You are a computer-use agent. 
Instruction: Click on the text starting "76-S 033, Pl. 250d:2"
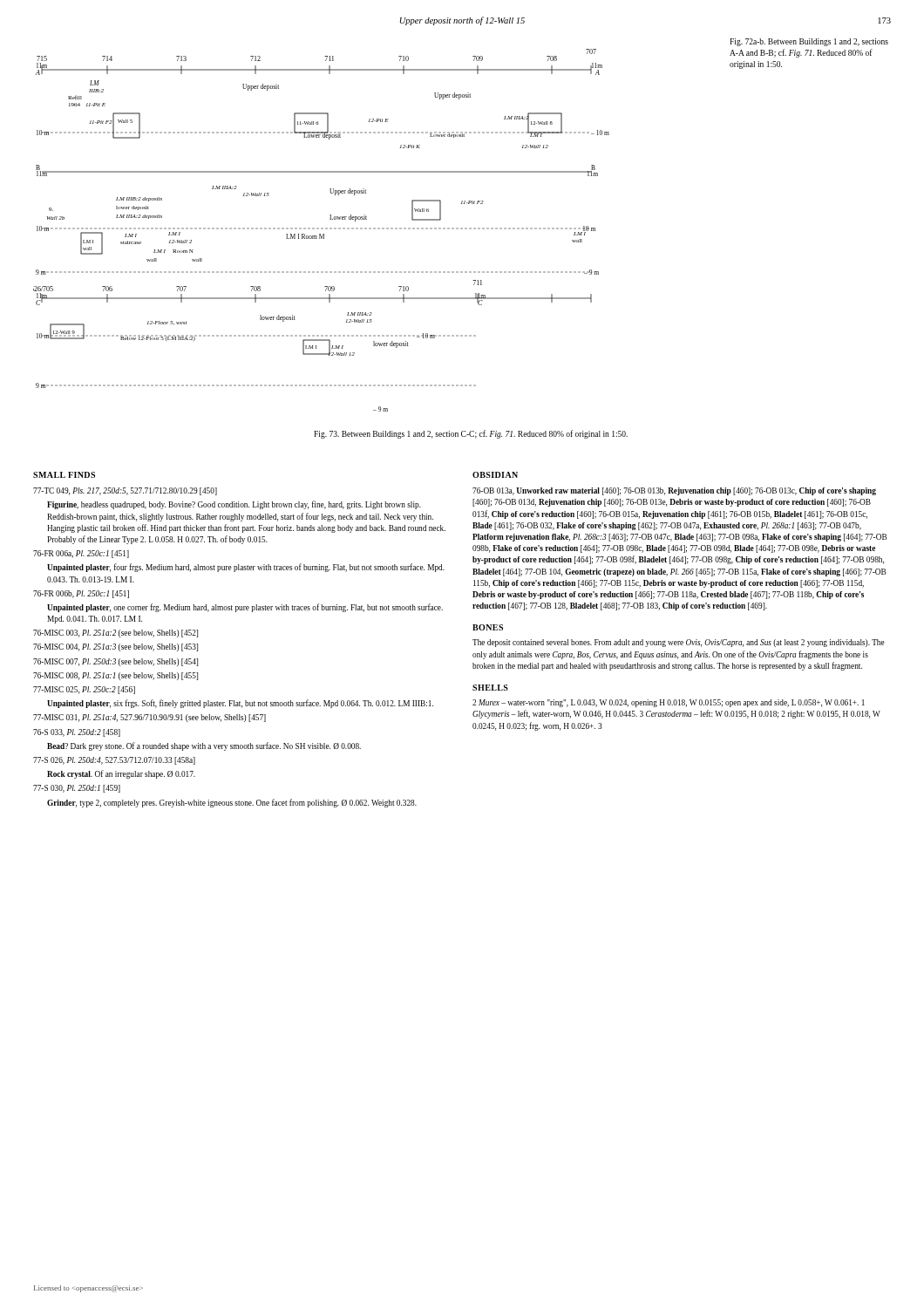click(241, 740)
